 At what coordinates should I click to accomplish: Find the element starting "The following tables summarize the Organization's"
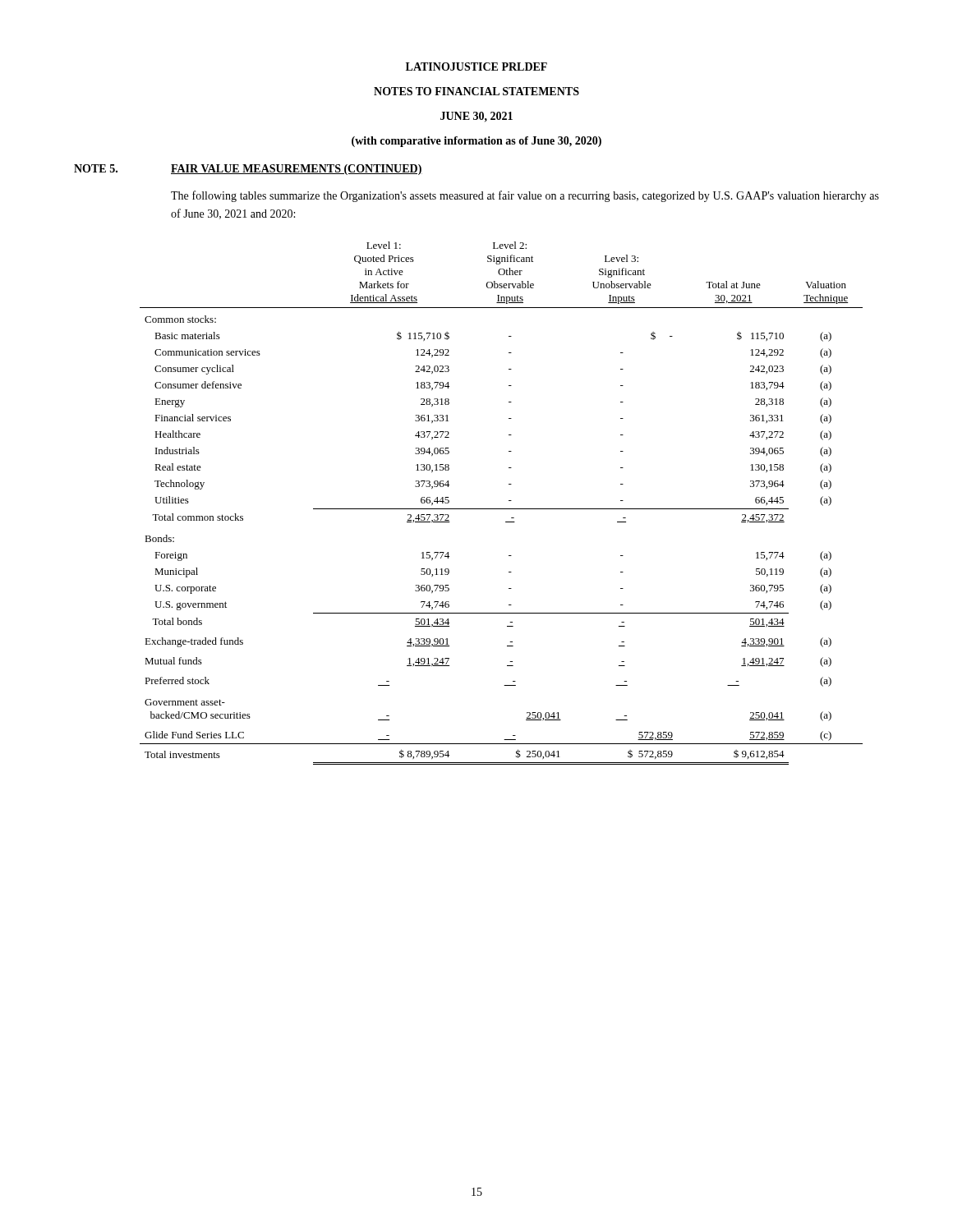525,205
